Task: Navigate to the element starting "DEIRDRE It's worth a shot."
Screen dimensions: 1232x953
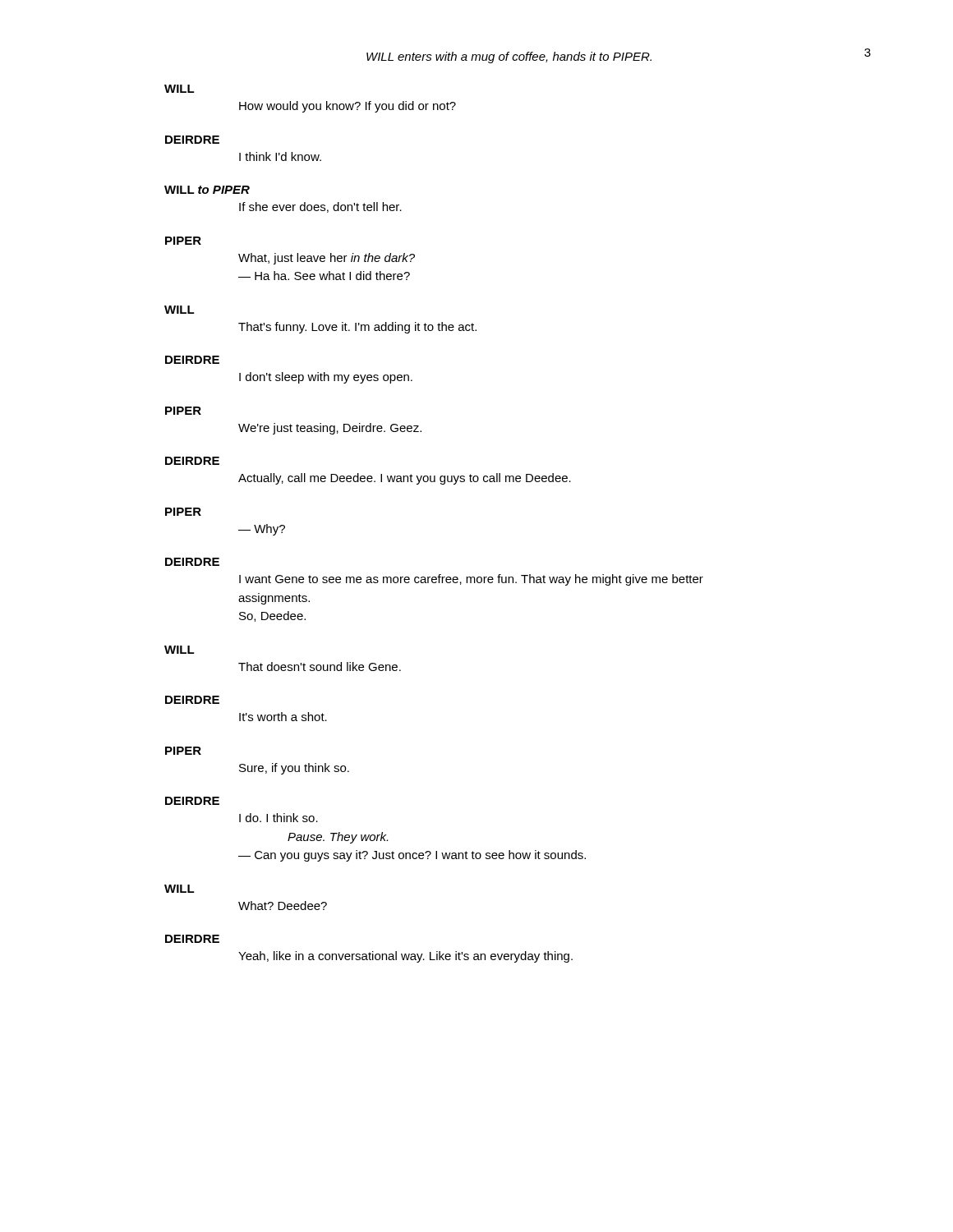Action: 192,700
